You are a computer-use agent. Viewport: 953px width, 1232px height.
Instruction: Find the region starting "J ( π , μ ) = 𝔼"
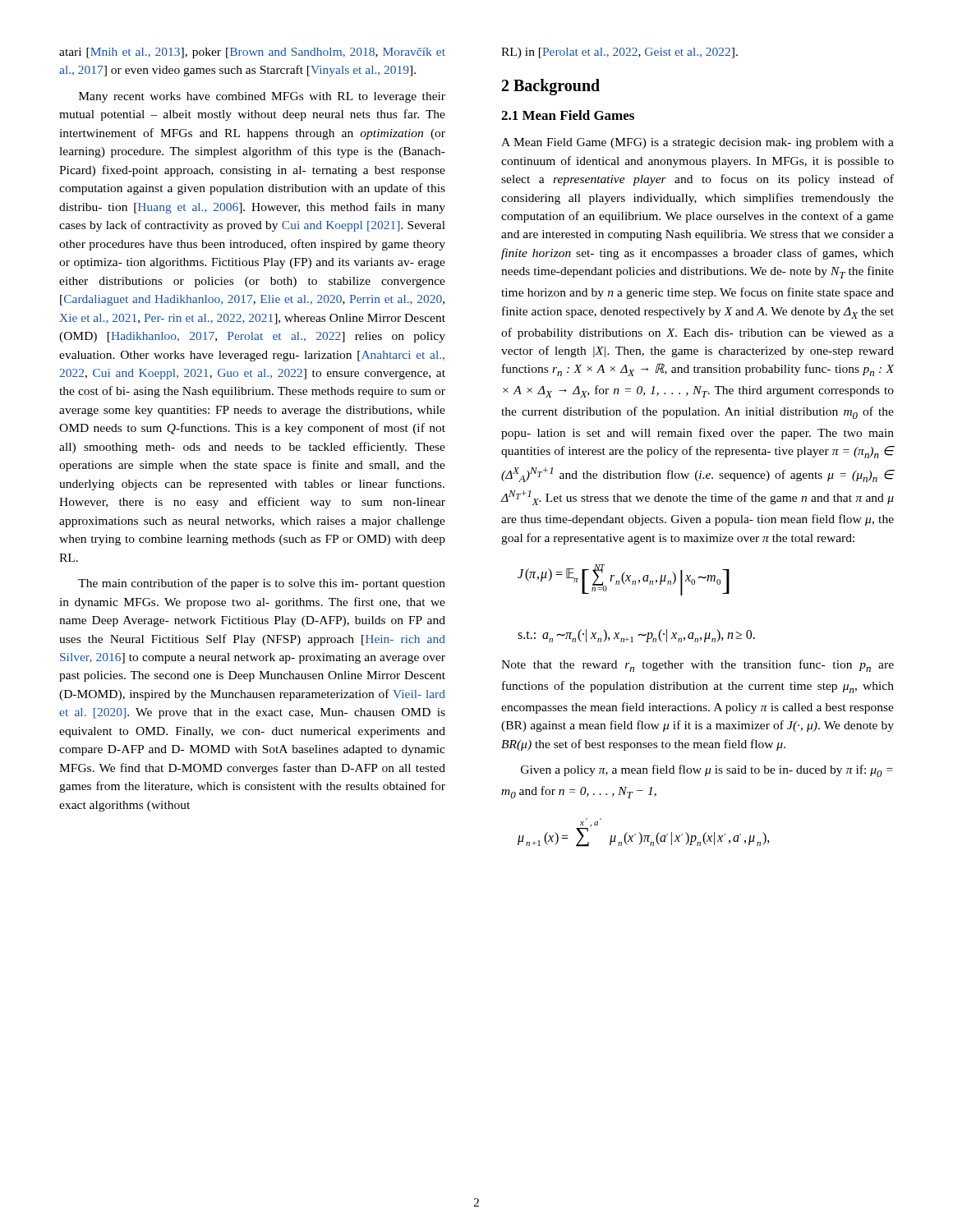(698, 588)
